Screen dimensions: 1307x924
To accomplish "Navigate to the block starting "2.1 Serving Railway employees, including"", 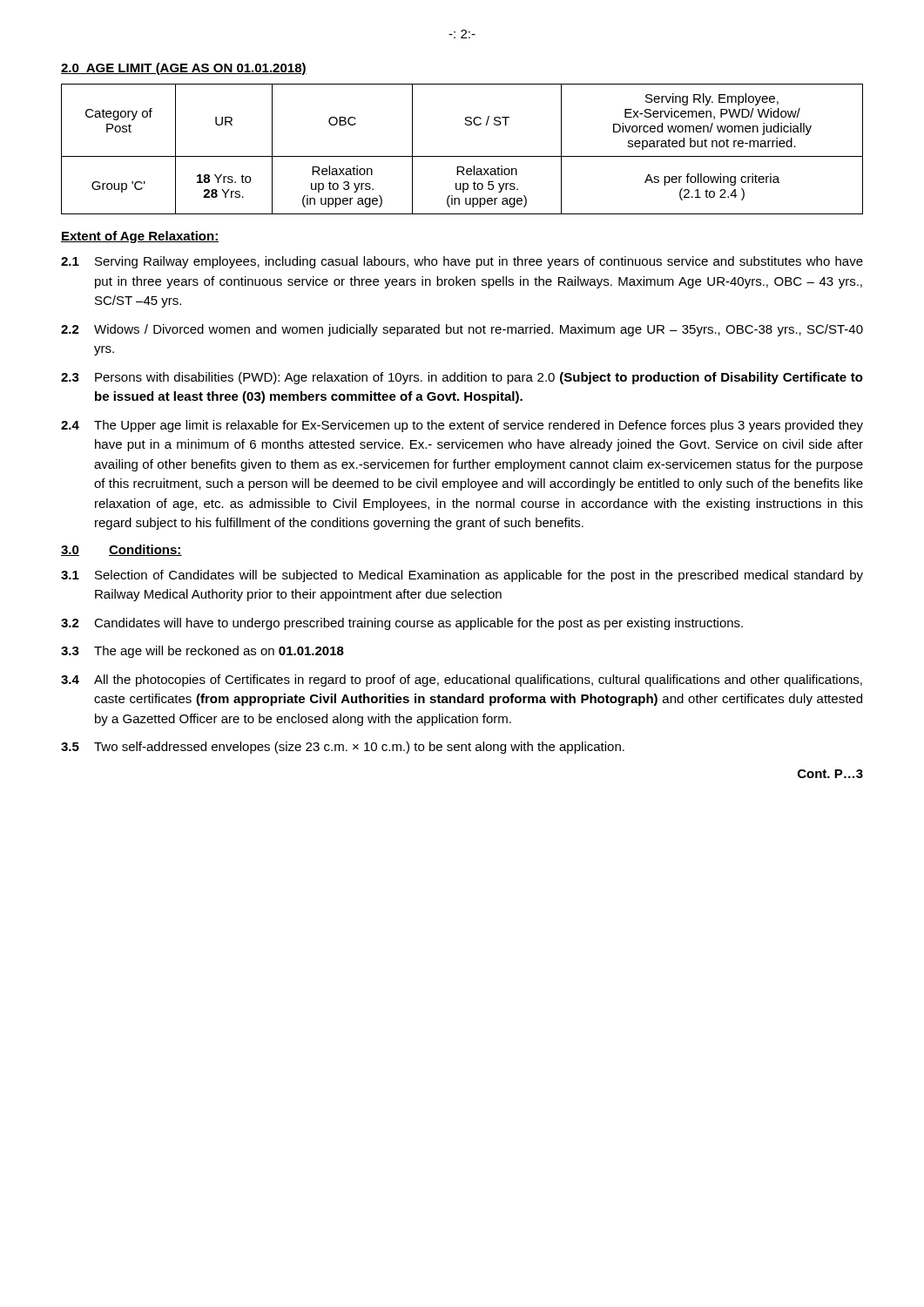I will click(462, 281).
